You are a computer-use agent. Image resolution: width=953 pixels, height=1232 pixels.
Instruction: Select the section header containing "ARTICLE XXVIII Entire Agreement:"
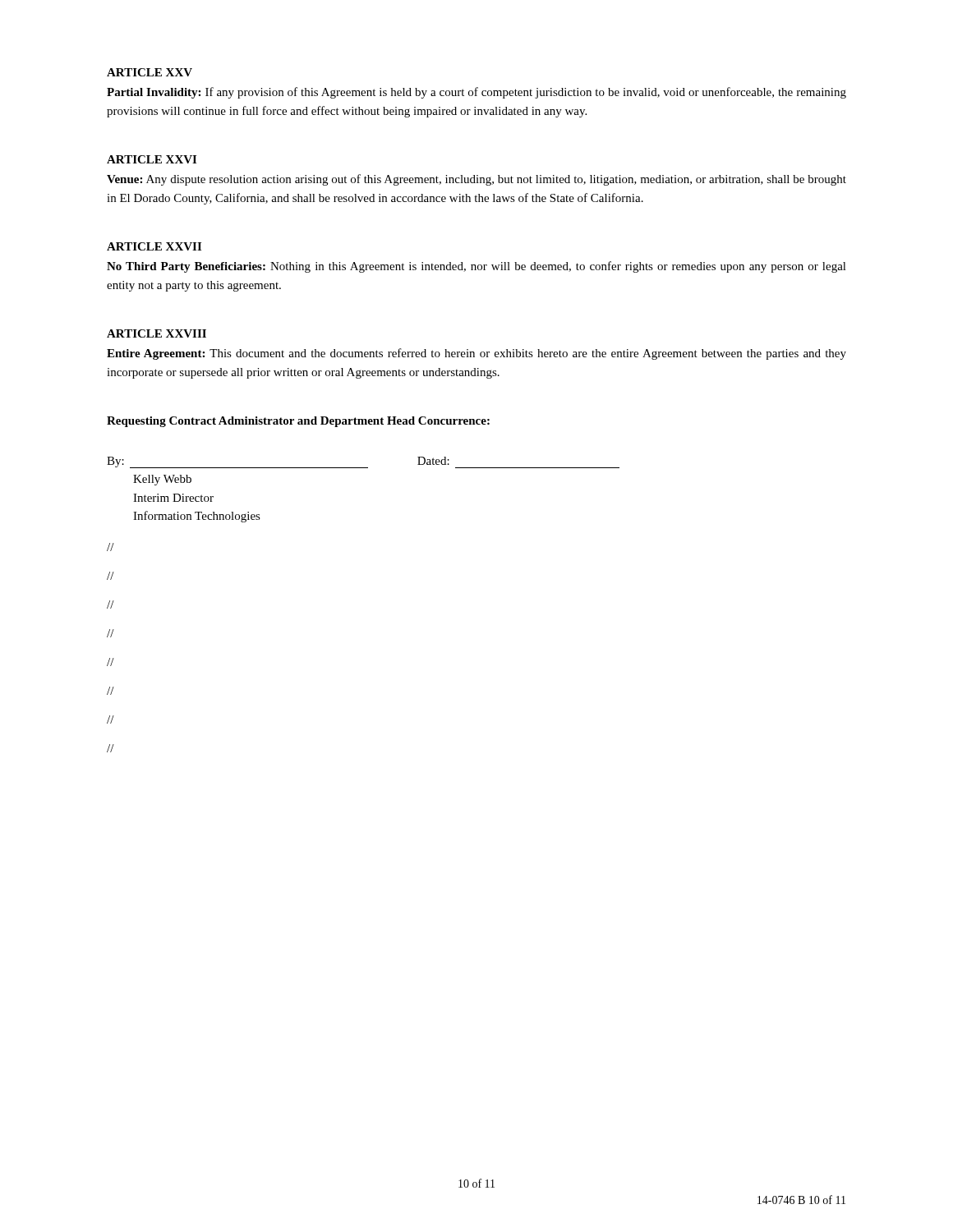click(476, 354)
